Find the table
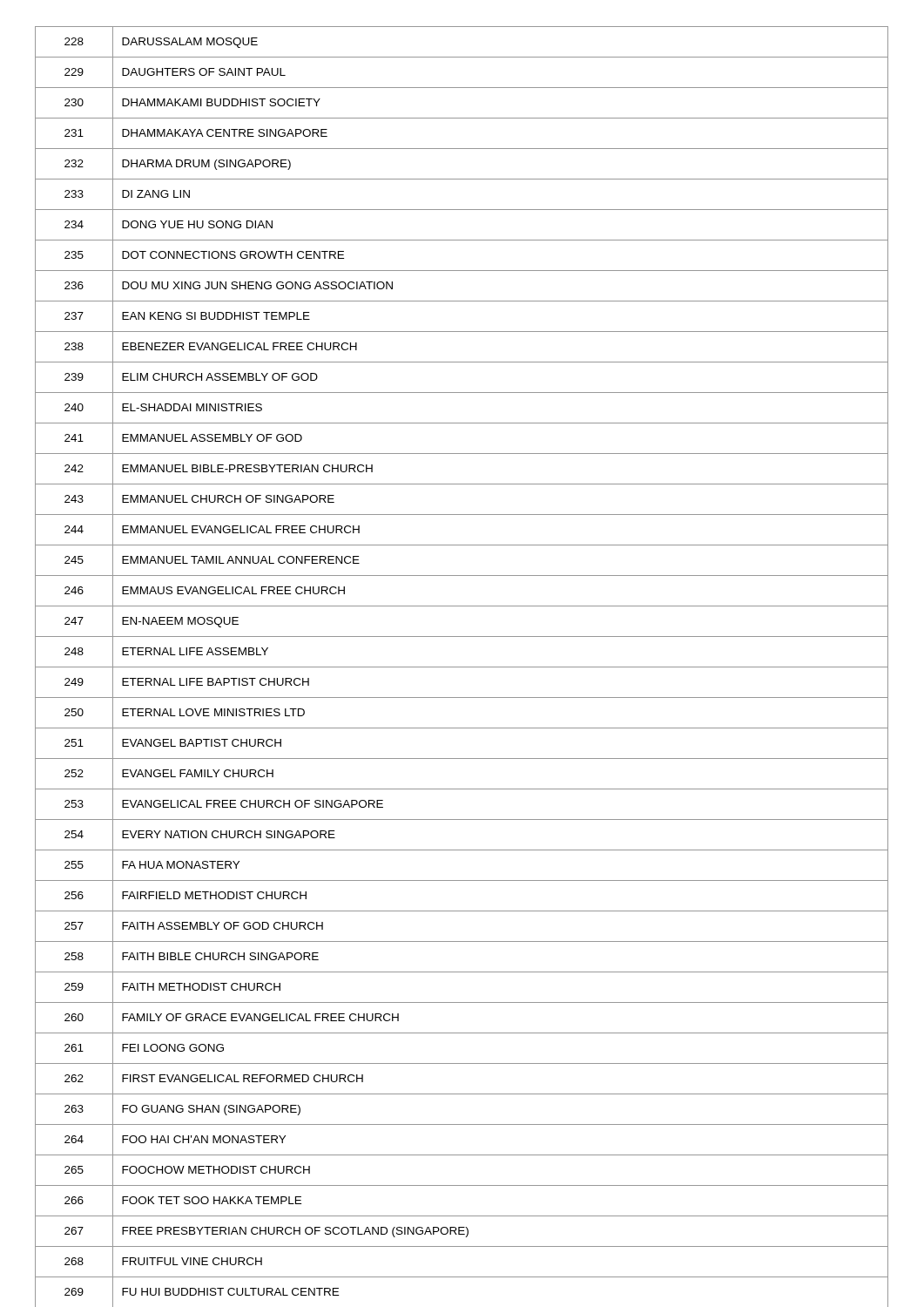Viewport: 924px width, 1307px height. coord(462,667)
